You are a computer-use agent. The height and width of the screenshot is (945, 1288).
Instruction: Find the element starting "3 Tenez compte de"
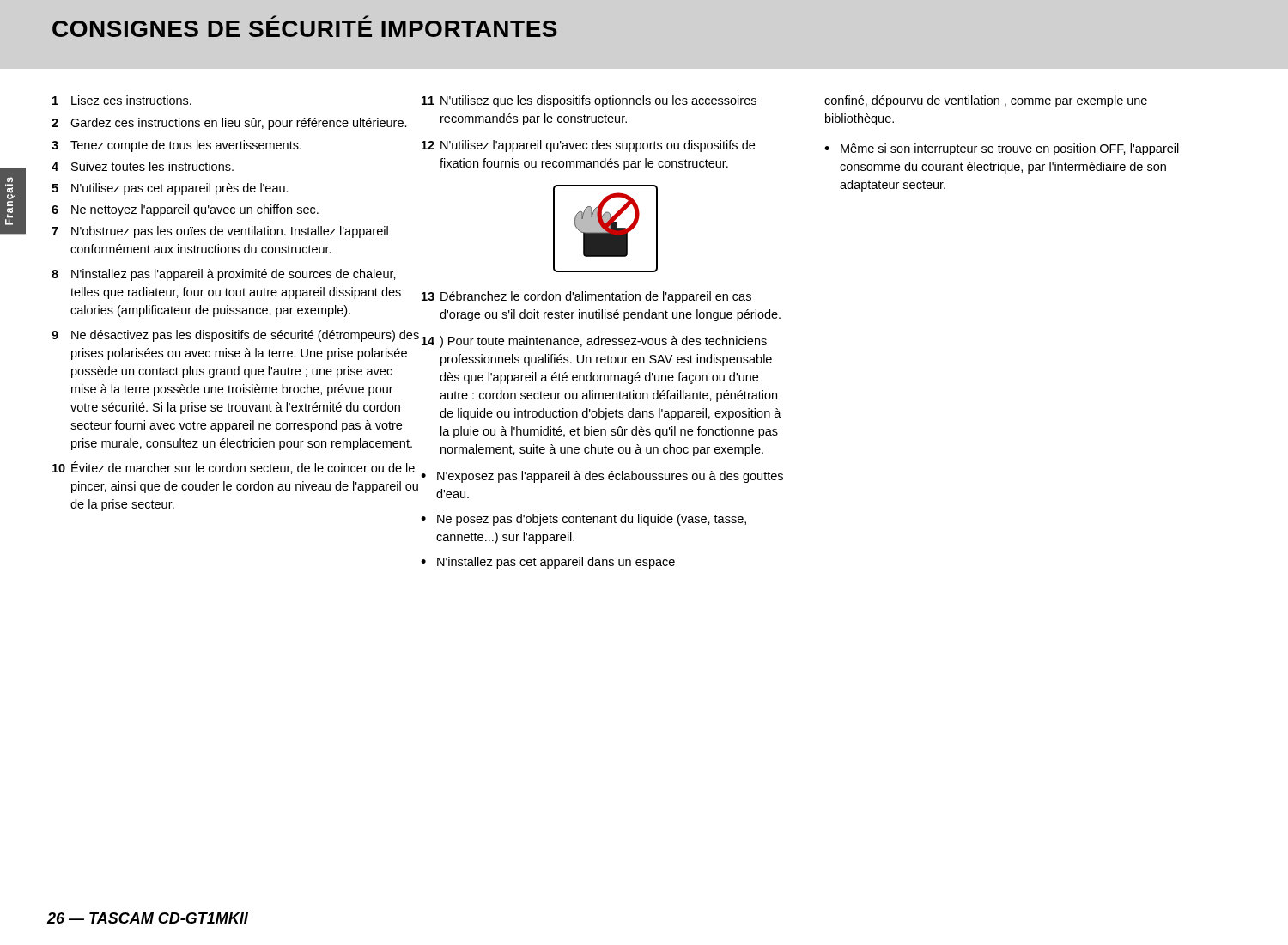coord(236,146)
